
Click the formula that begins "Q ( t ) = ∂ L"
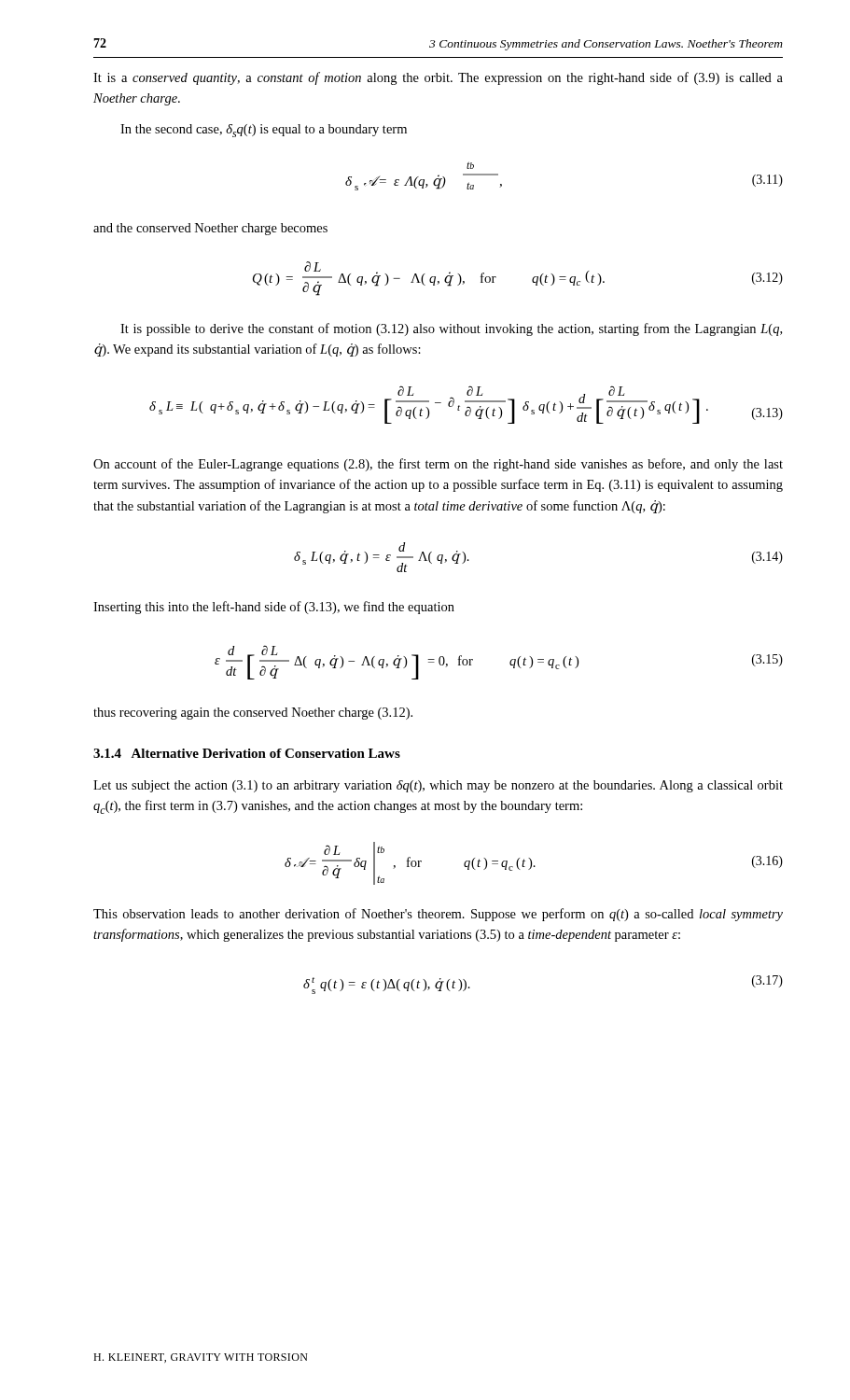pyautogui.click(x=438, y=278)
